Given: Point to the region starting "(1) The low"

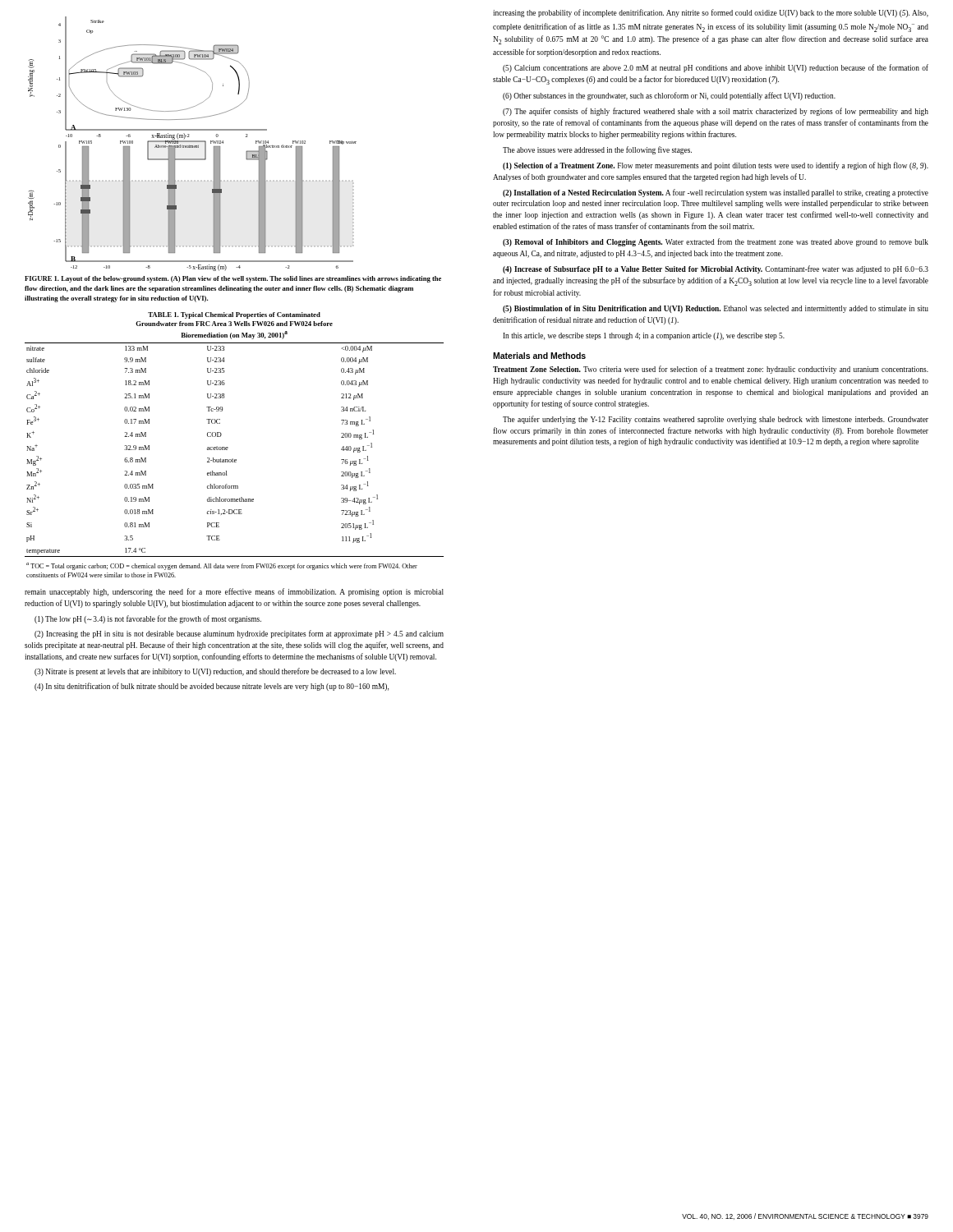Looking at the screenshot, I should pos(234,620).
